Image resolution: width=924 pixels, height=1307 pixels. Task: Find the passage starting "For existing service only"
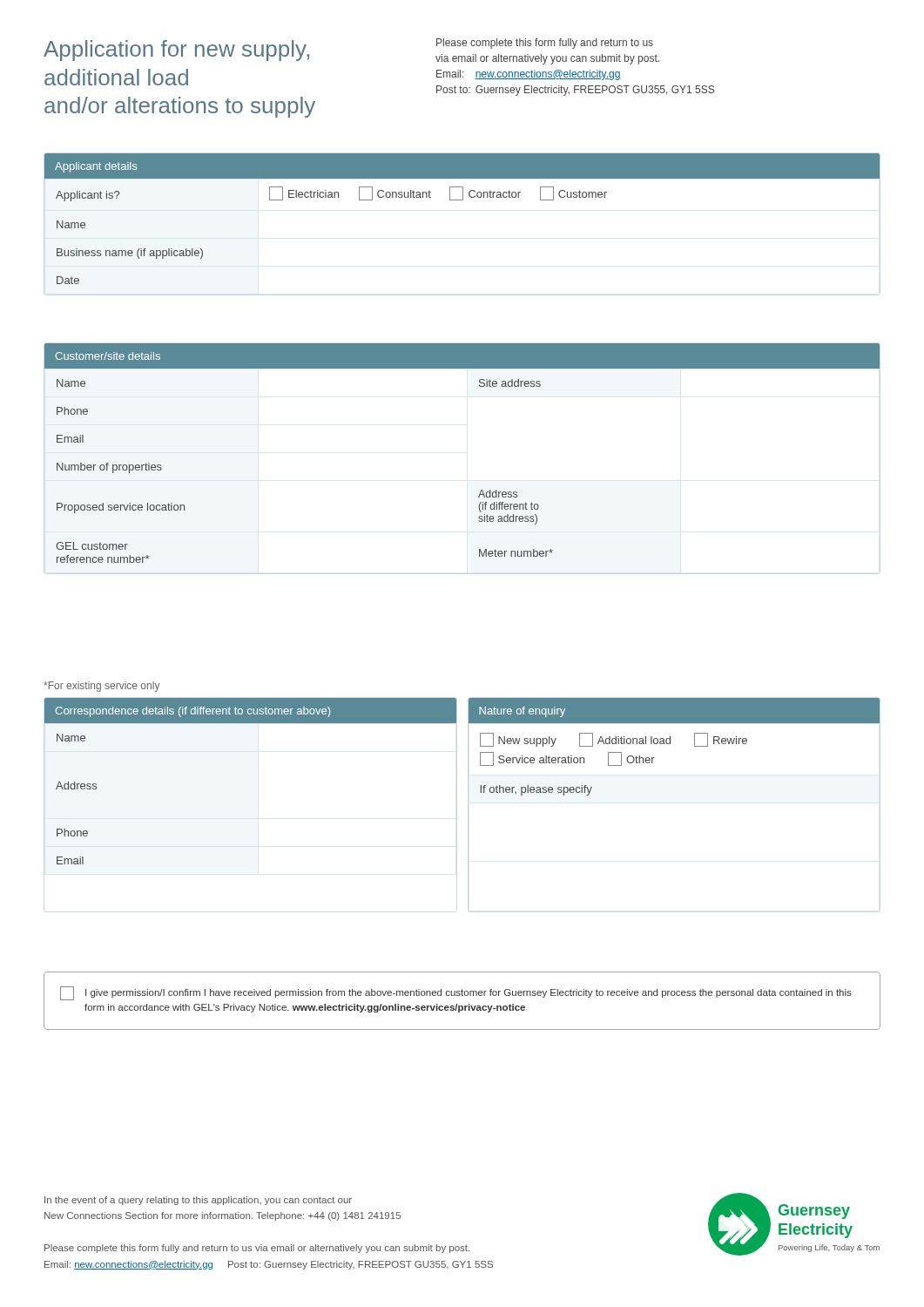point(102,686)
